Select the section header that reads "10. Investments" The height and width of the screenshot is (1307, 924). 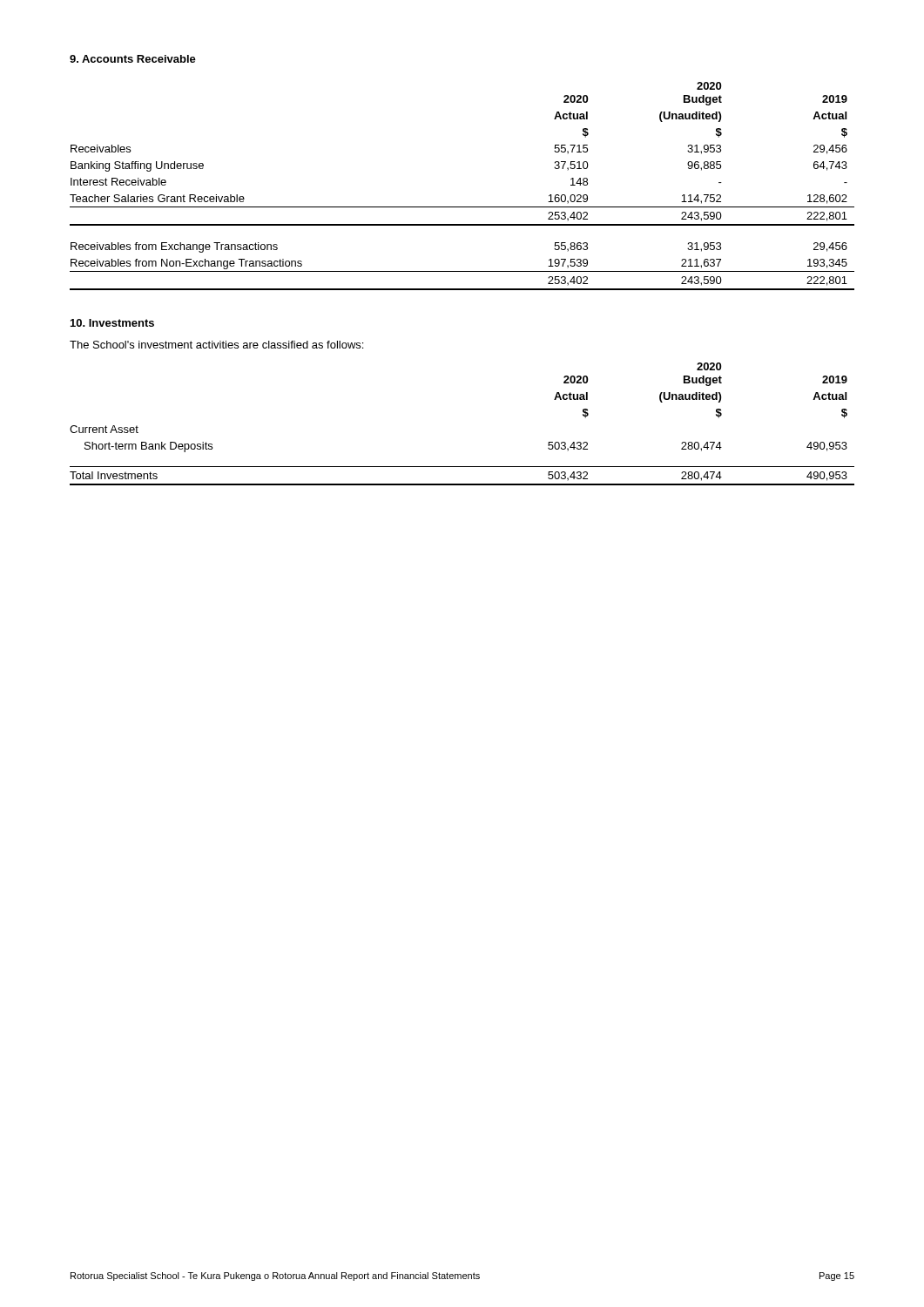click(112, 323)
